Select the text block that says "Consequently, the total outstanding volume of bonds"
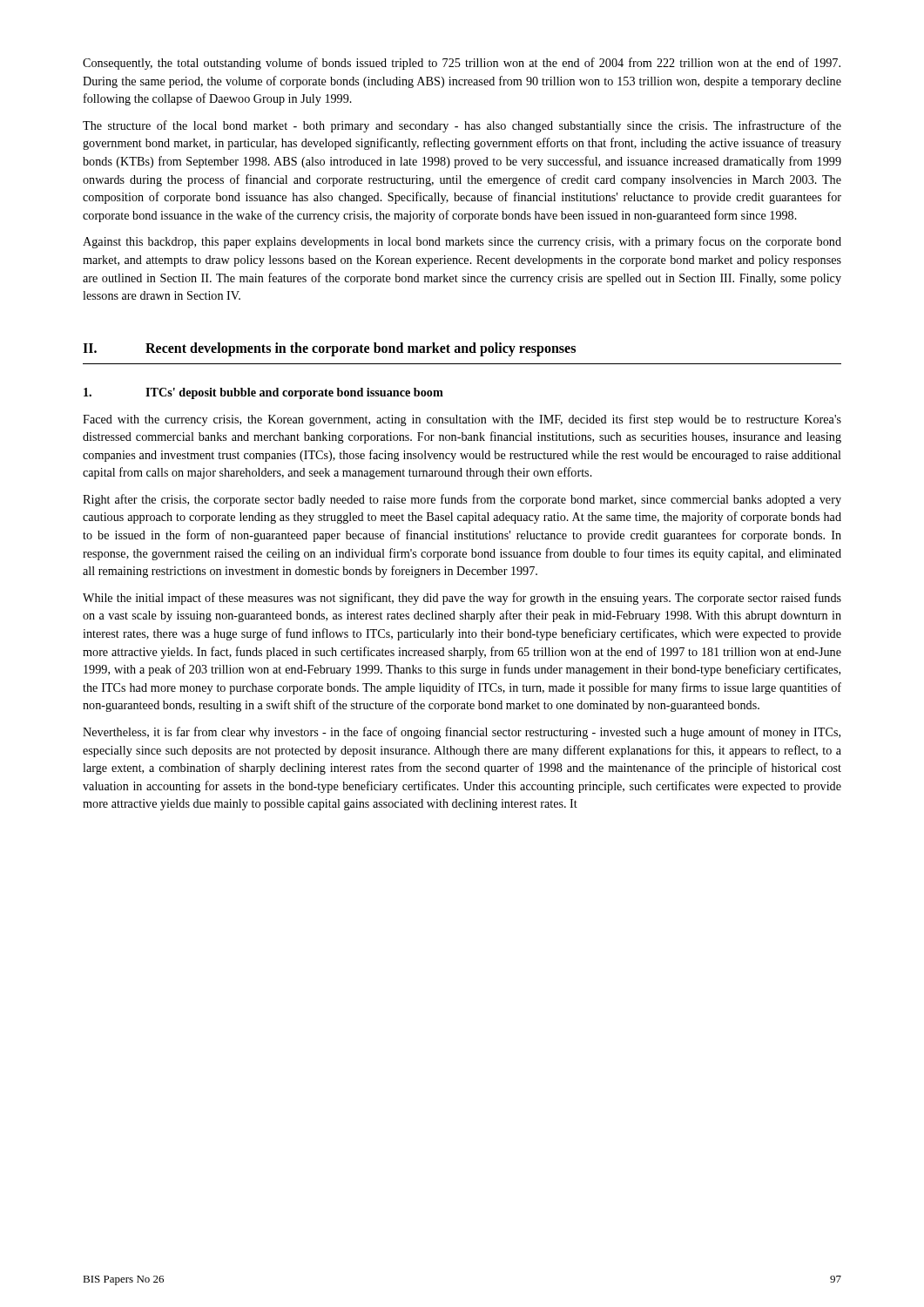 coord(462,81)
